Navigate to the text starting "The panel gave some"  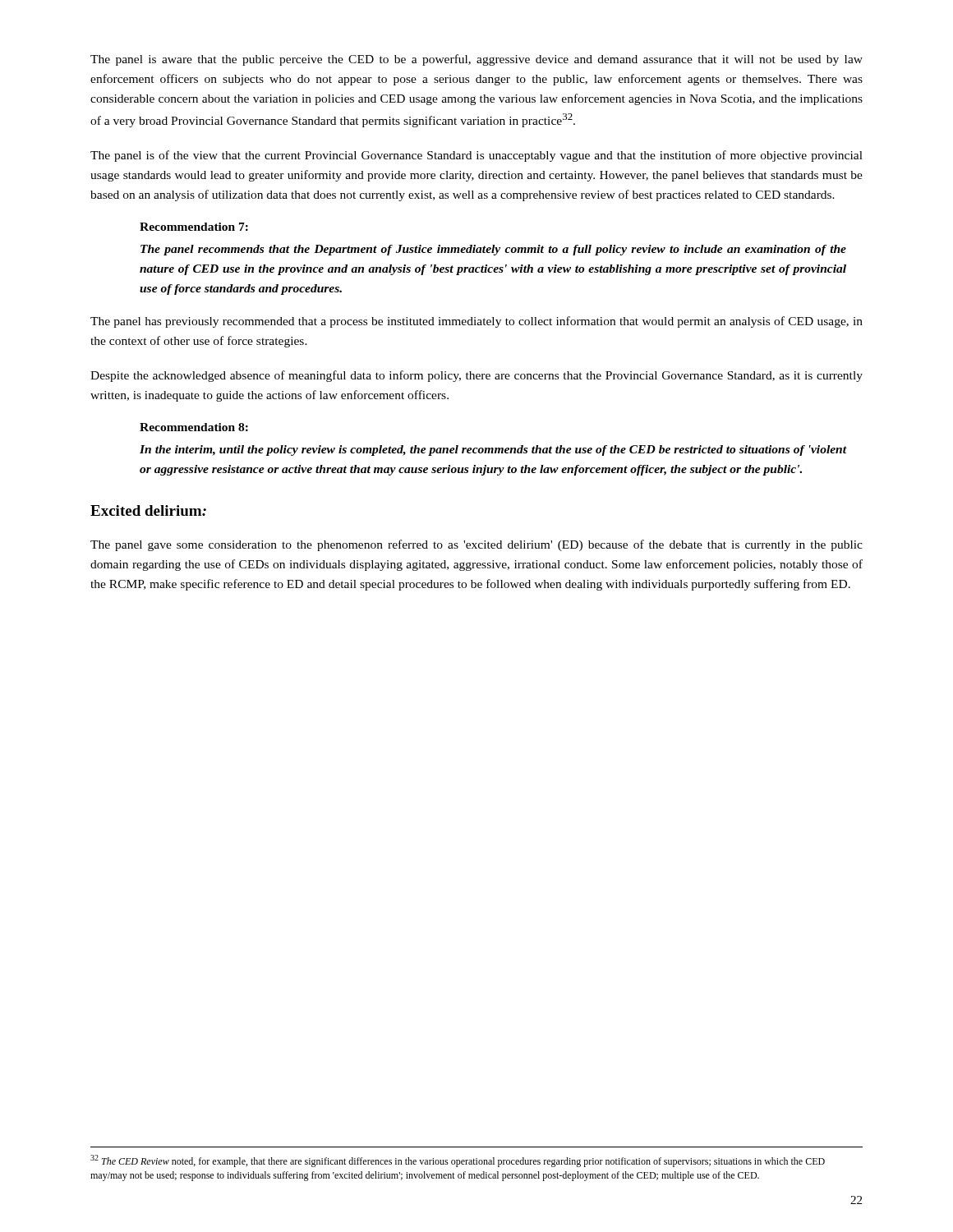pyautogui.click(x=476, y=564)
